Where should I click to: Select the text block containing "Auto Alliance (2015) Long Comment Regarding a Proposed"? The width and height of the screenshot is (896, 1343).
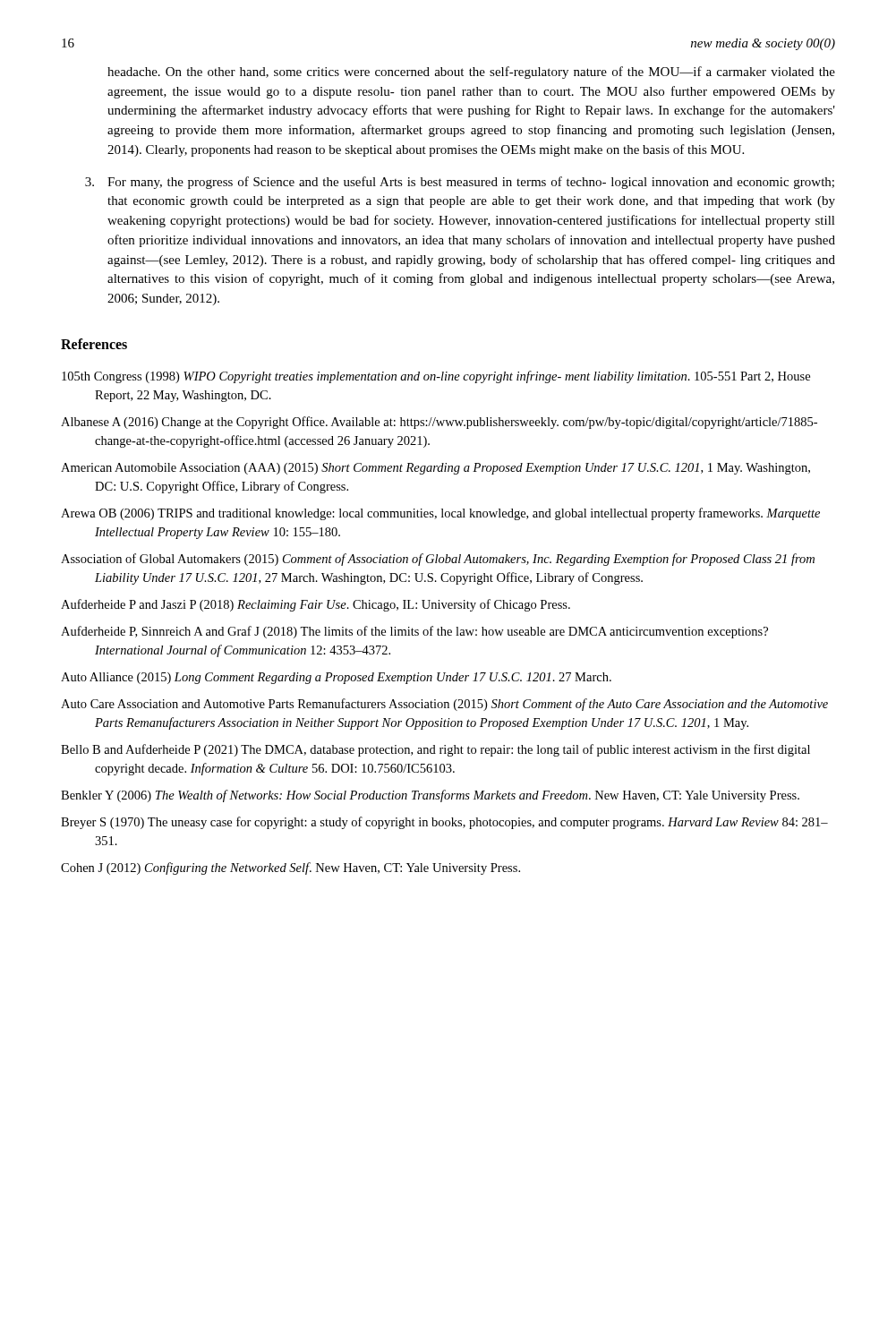click(x=336, y=677)
